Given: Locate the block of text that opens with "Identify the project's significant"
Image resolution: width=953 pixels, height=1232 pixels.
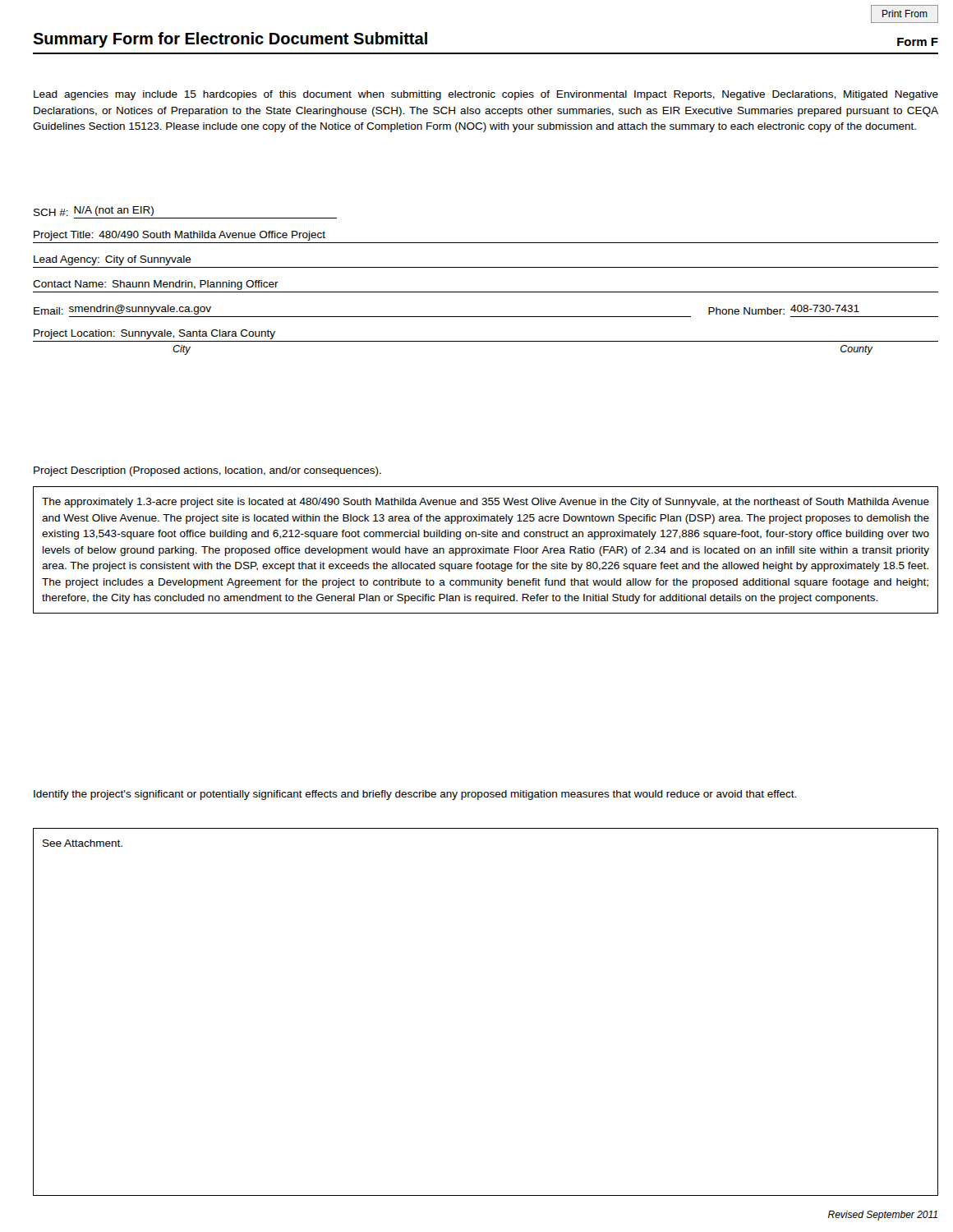Looking at the screenshot, I should pyautogui.click(x=415, y=794).
